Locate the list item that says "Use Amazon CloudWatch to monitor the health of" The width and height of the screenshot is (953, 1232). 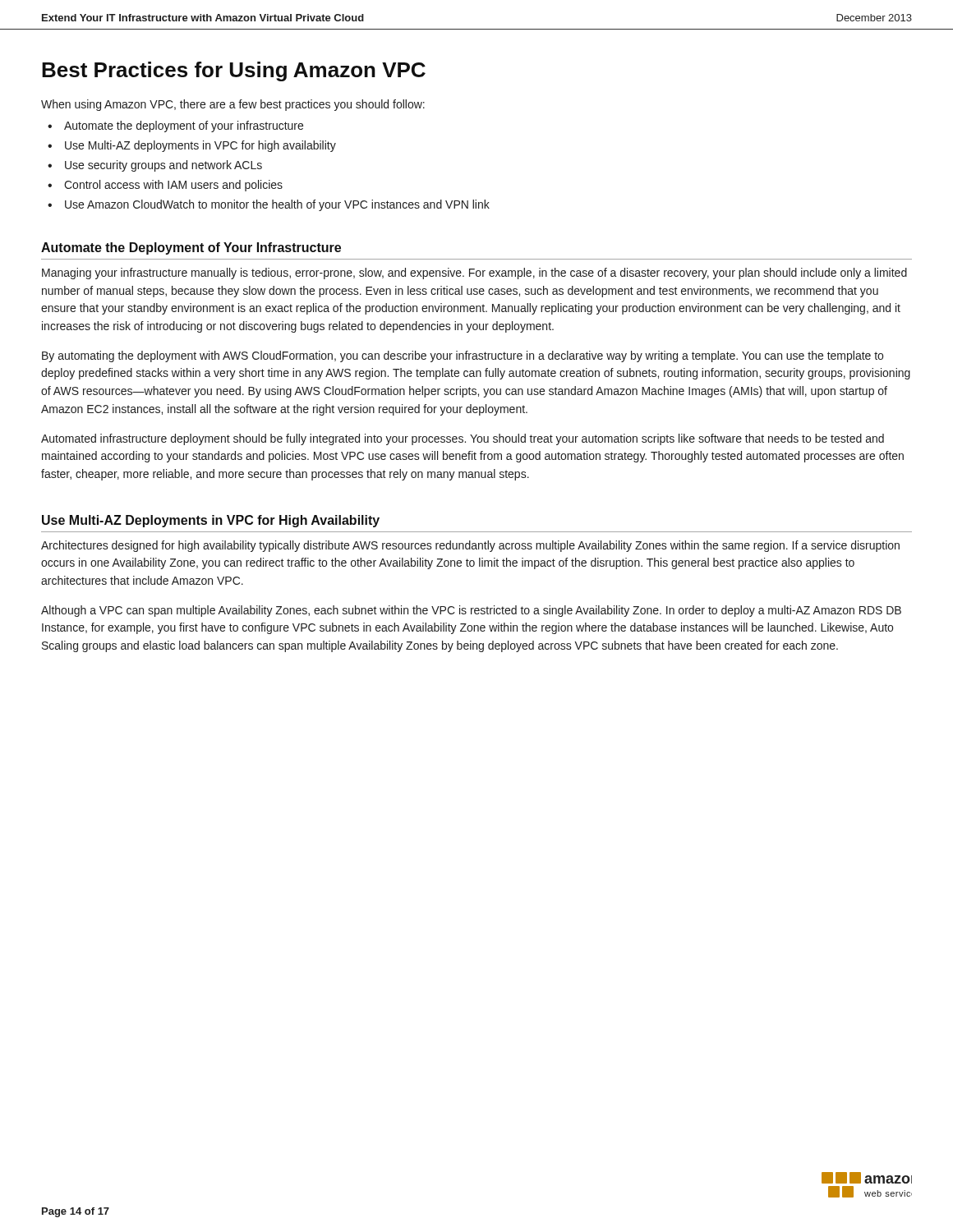[x=277, y=205]
